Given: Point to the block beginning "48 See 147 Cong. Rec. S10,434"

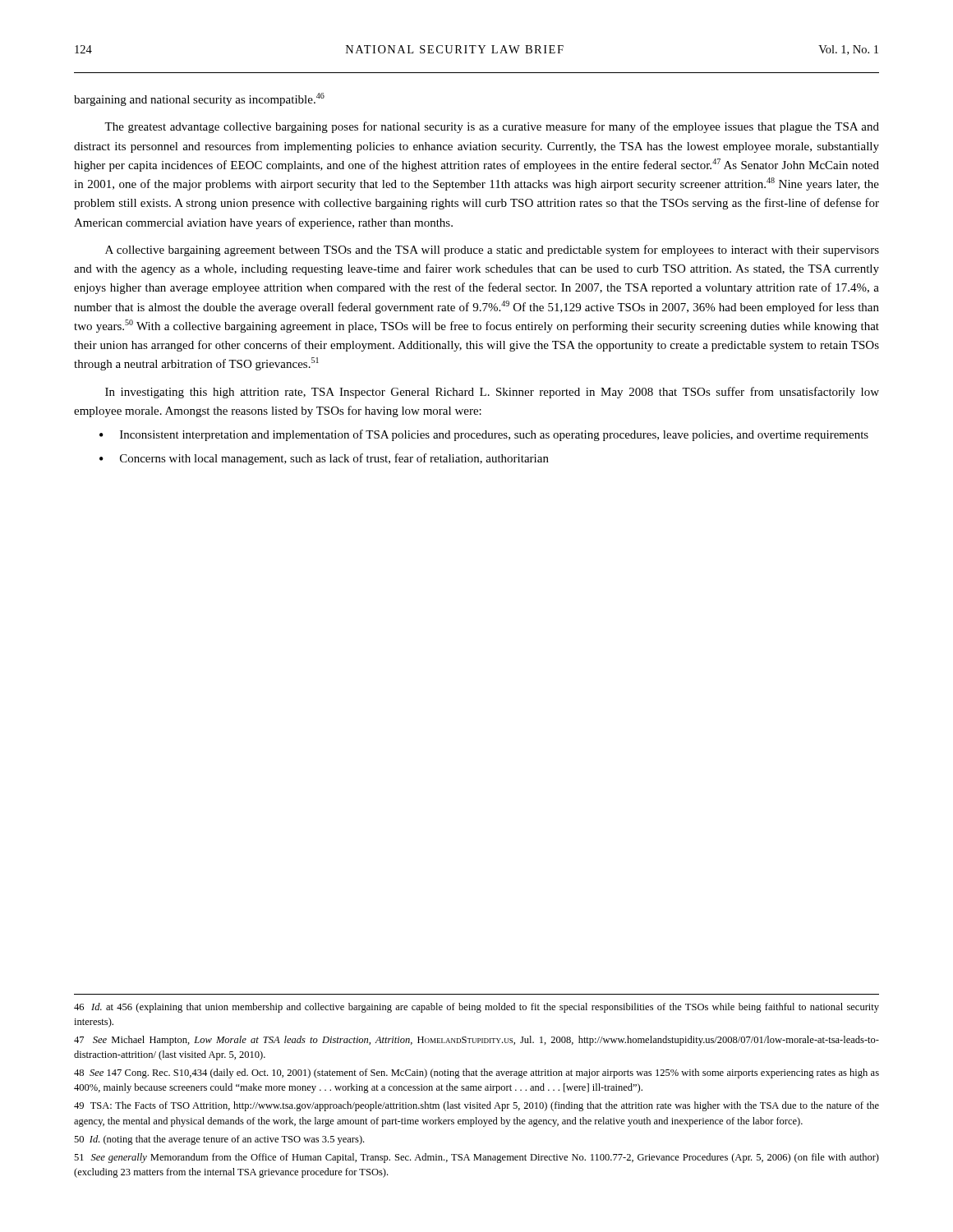Looking at the screenshot, I should tap(476, 1080).
